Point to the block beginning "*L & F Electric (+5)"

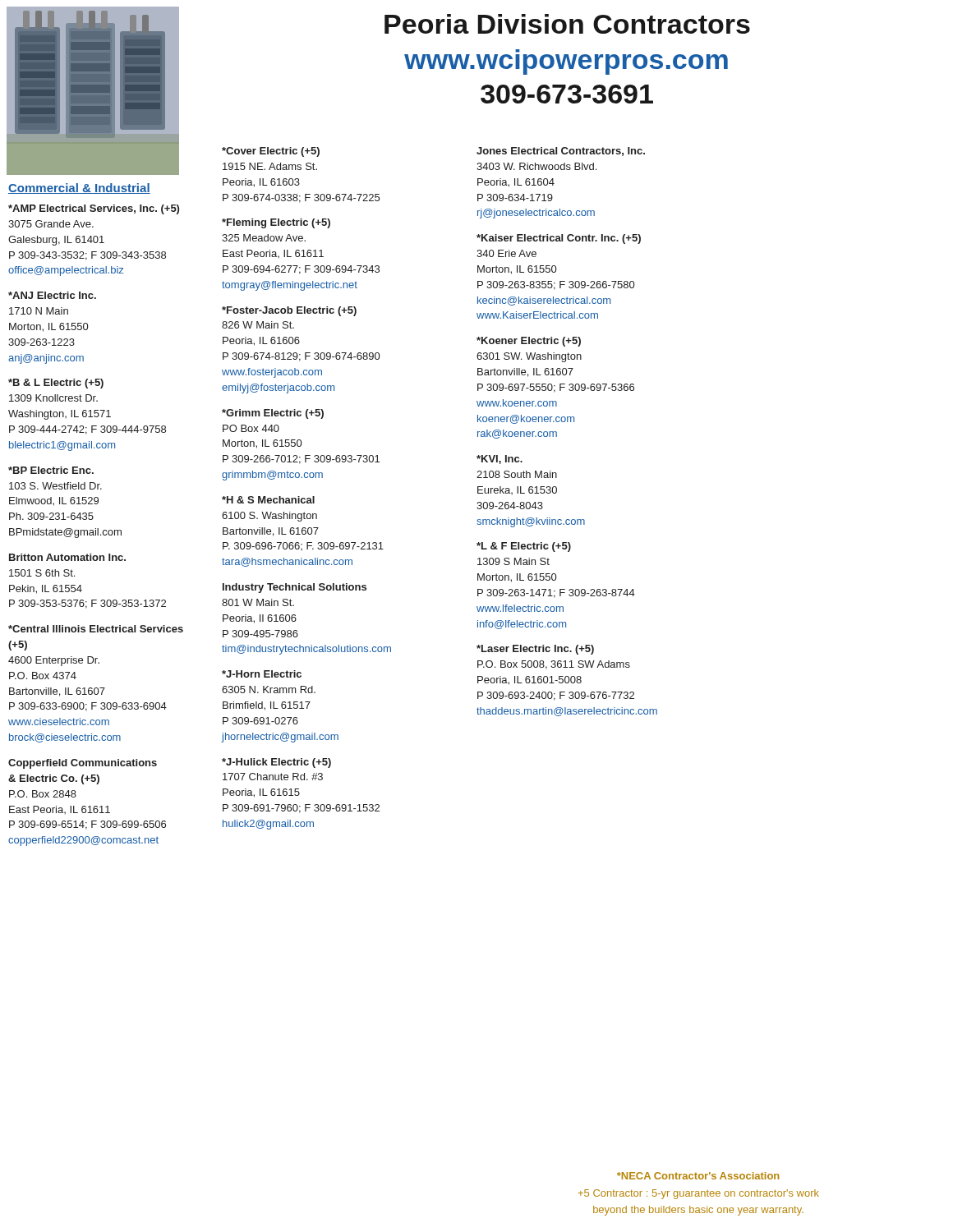524,547
